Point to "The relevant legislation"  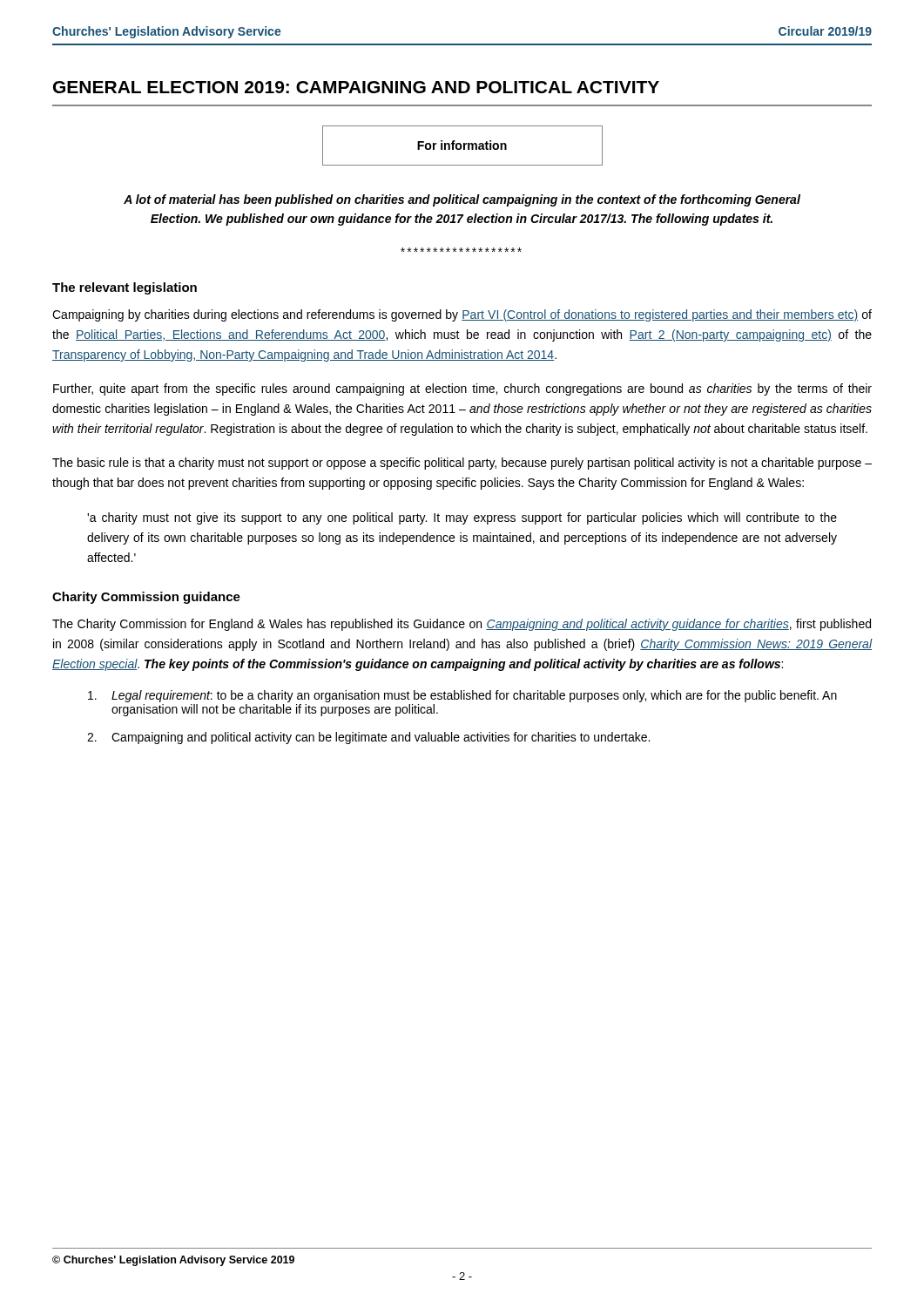(x=125, y=287)
